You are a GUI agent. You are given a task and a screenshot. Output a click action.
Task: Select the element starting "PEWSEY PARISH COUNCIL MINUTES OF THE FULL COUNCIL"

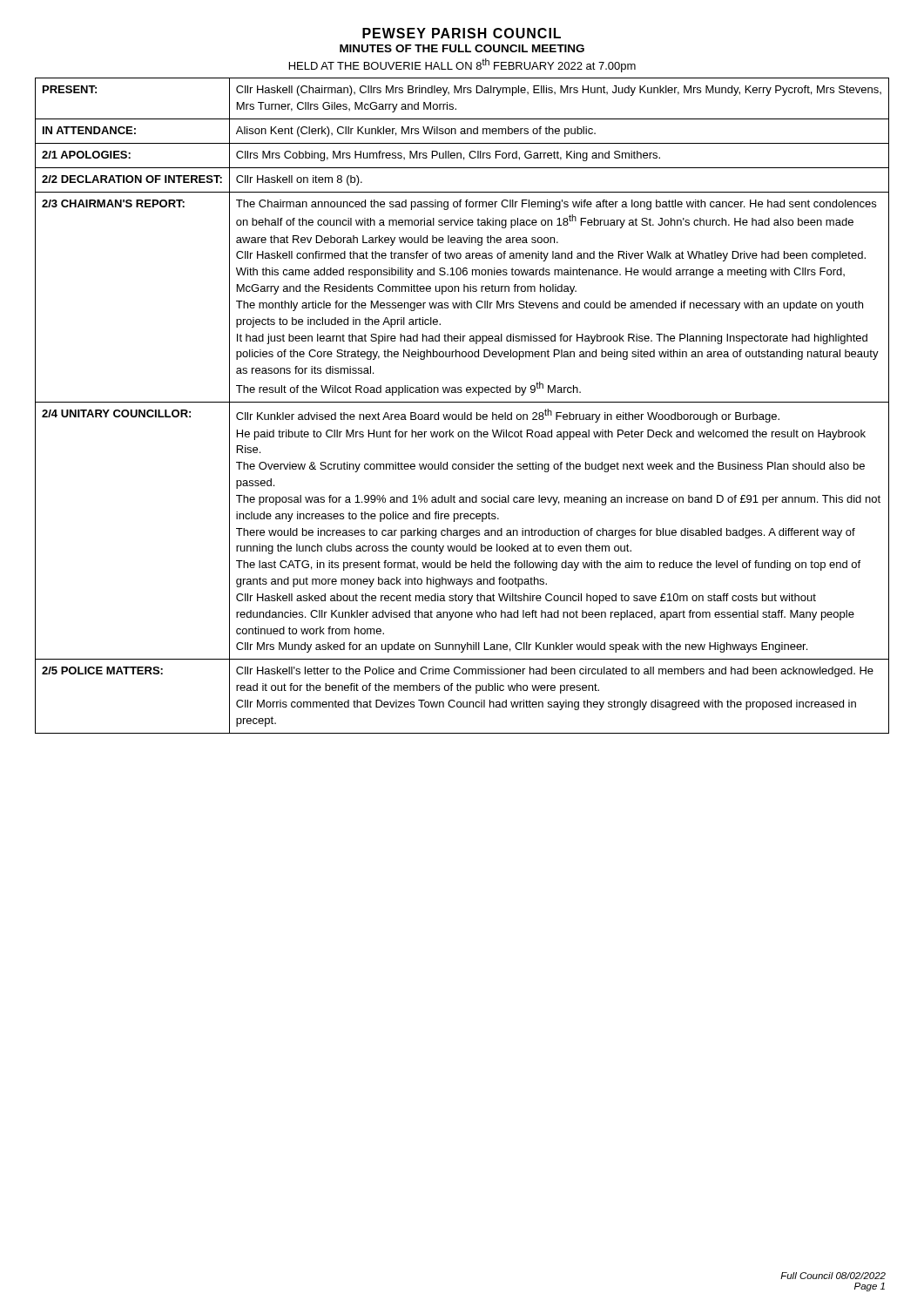462,49
